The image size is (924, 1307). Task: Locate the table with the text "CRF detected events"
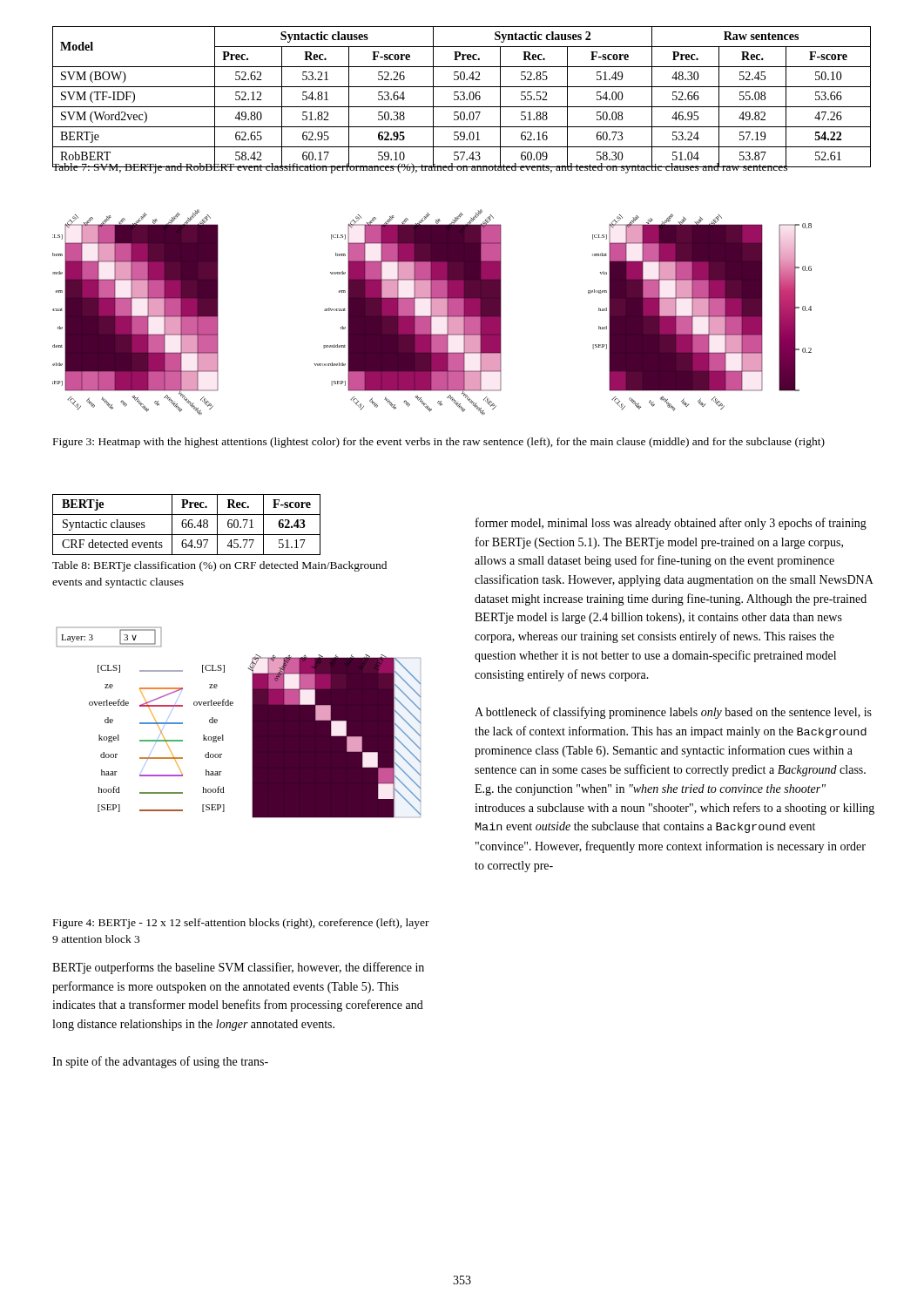tap(235, 525)
